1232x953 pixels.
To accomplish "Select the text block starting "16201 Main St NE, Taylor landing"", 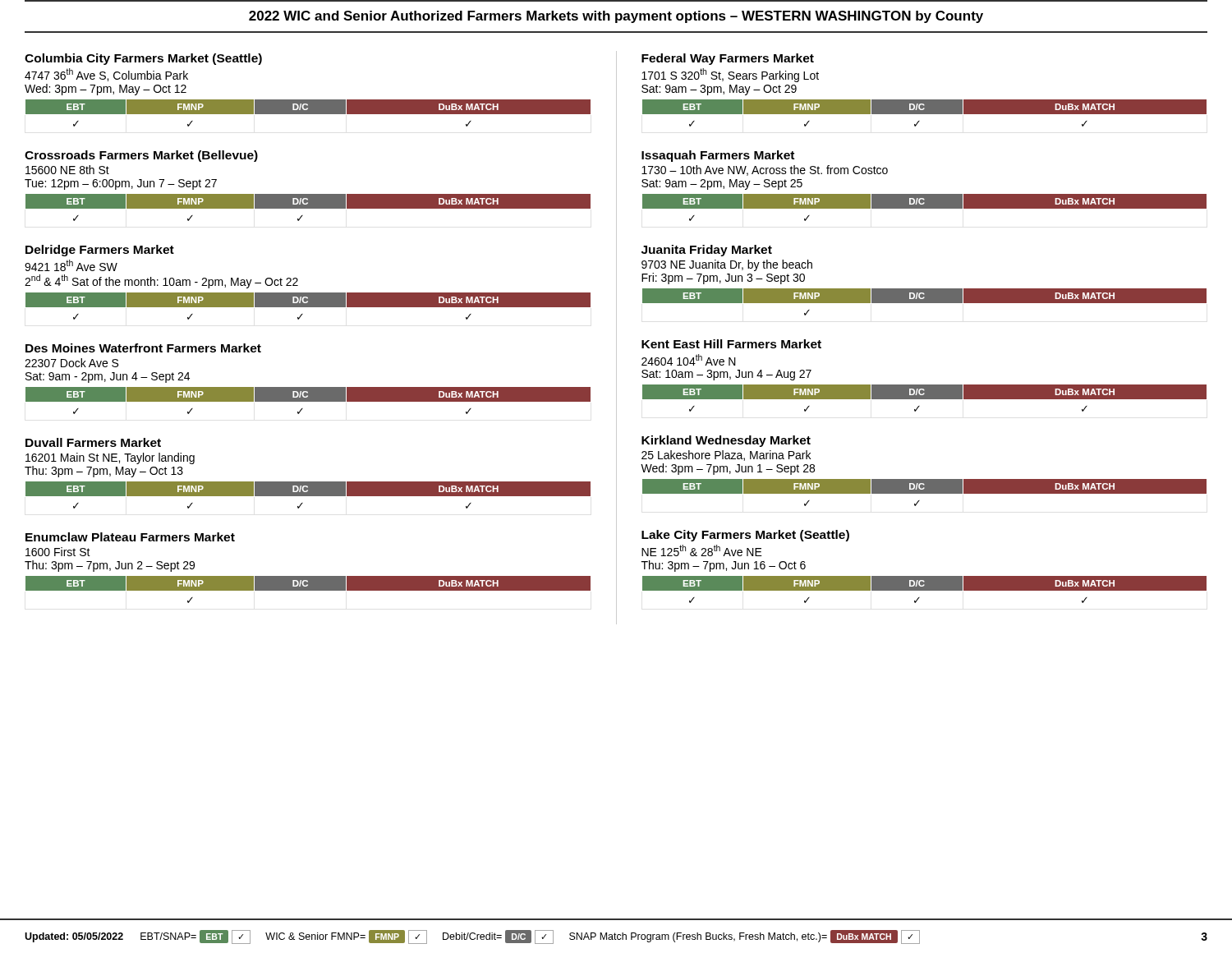I will pos(110,458).
